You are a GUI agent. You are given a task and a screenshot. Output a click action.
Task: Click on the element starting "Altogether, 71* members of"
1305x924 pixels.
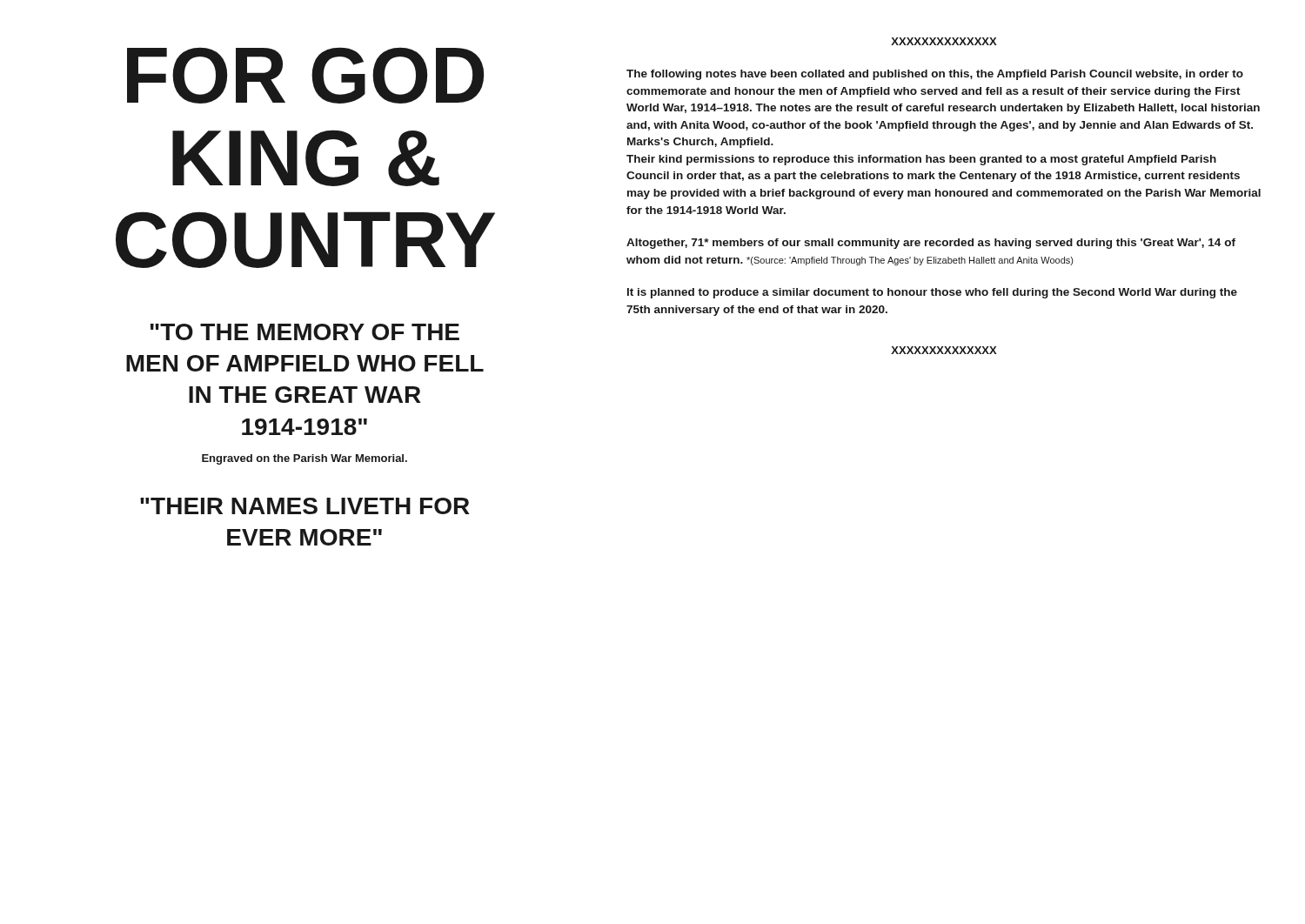944,251
